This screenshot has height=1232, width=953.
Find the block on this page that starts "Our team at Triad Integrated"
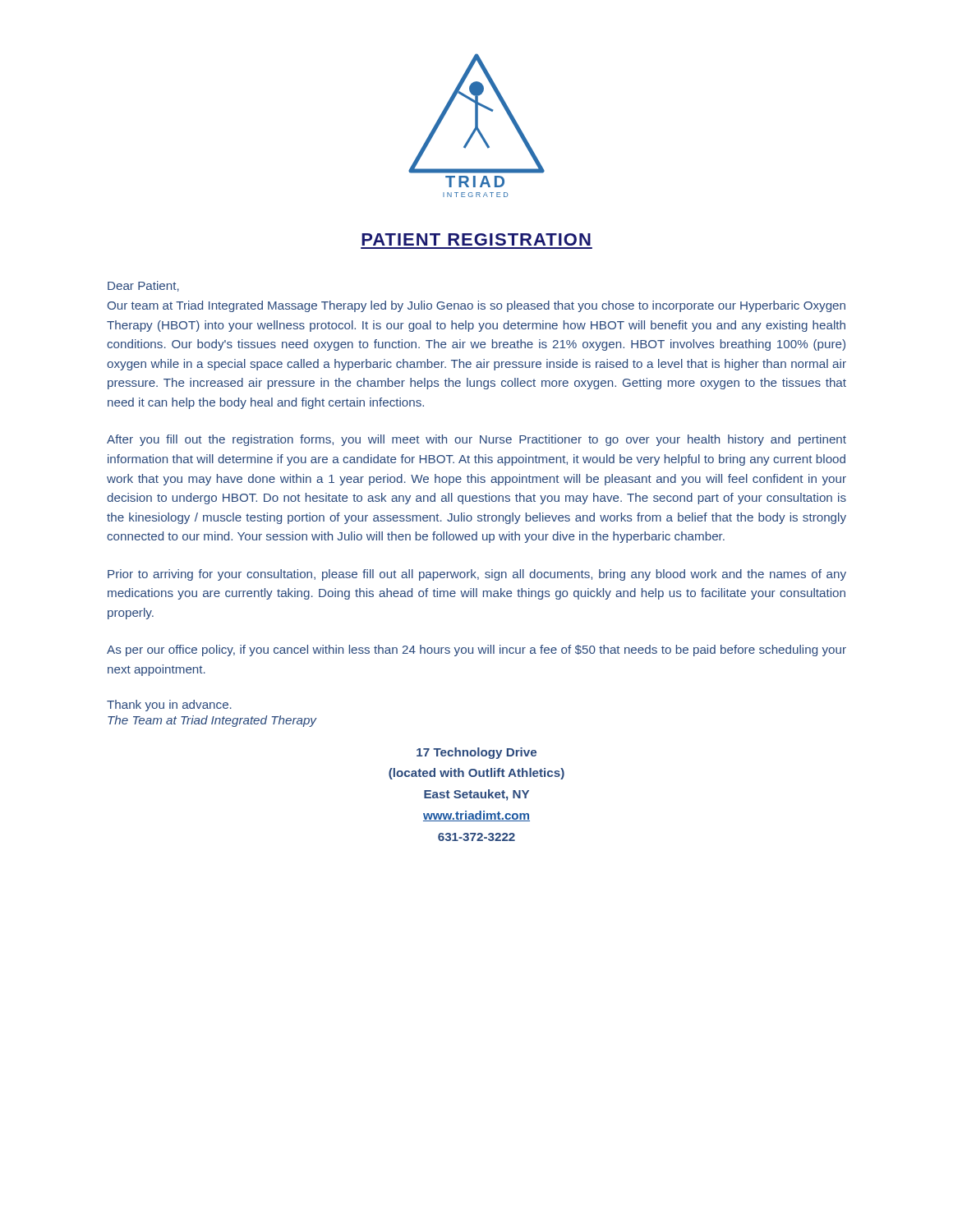coord(476,354)
